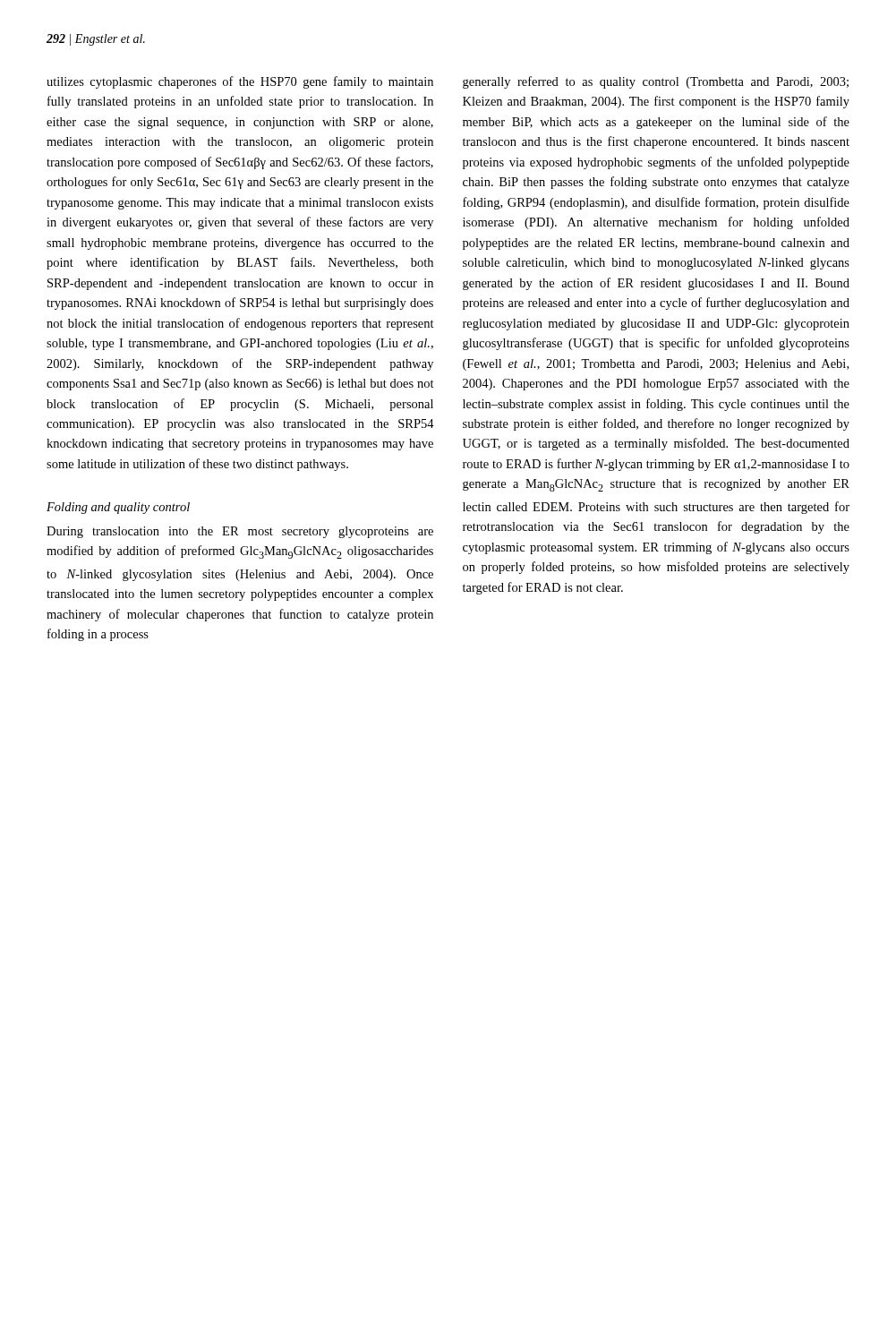The image size is (896, 1343).
Task: Select the section header that reads "Folding and quality control"
Action: coord(118,507)
